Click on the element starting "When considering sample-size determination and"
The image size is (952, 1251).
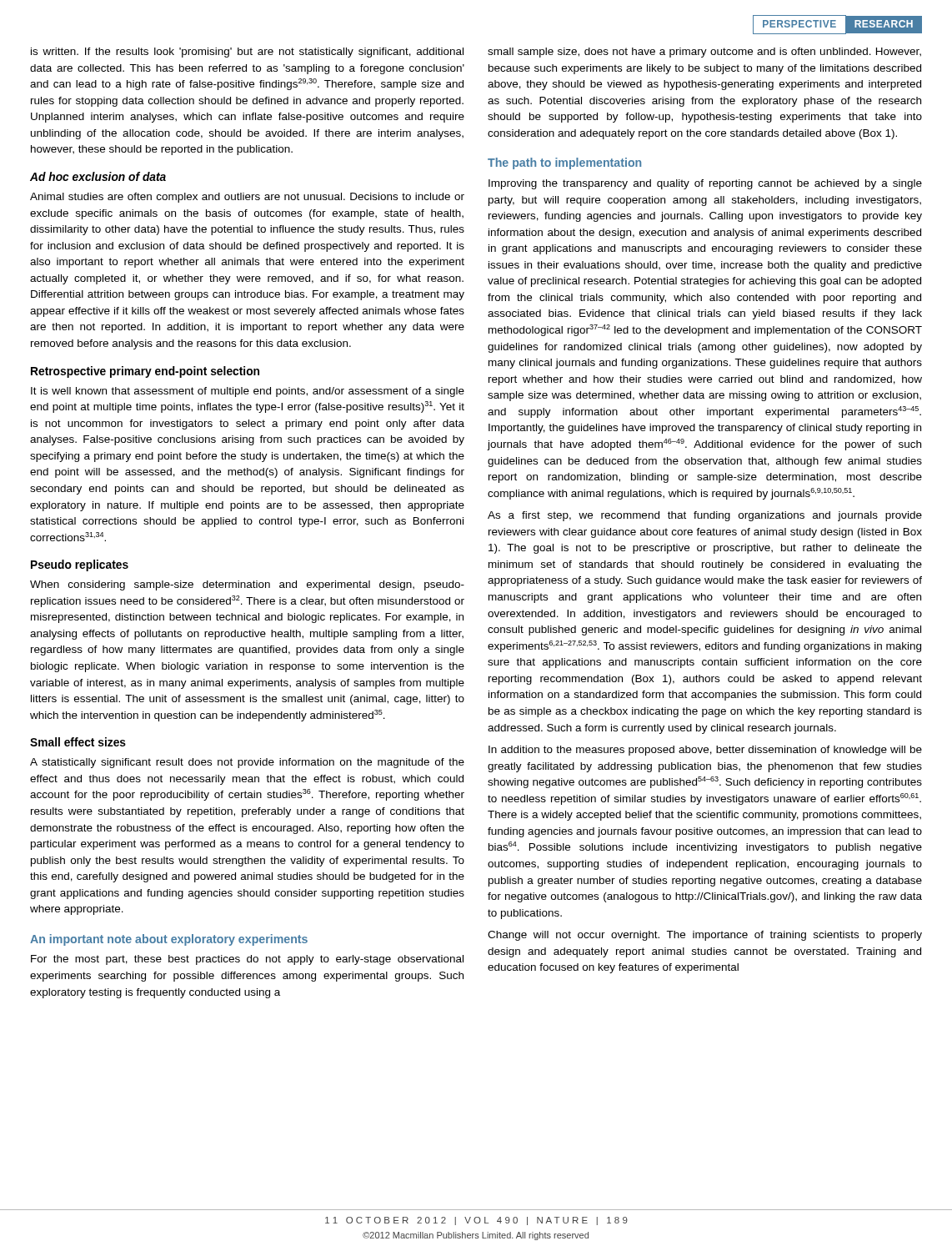pyautogui.click(x=247, y=650)
